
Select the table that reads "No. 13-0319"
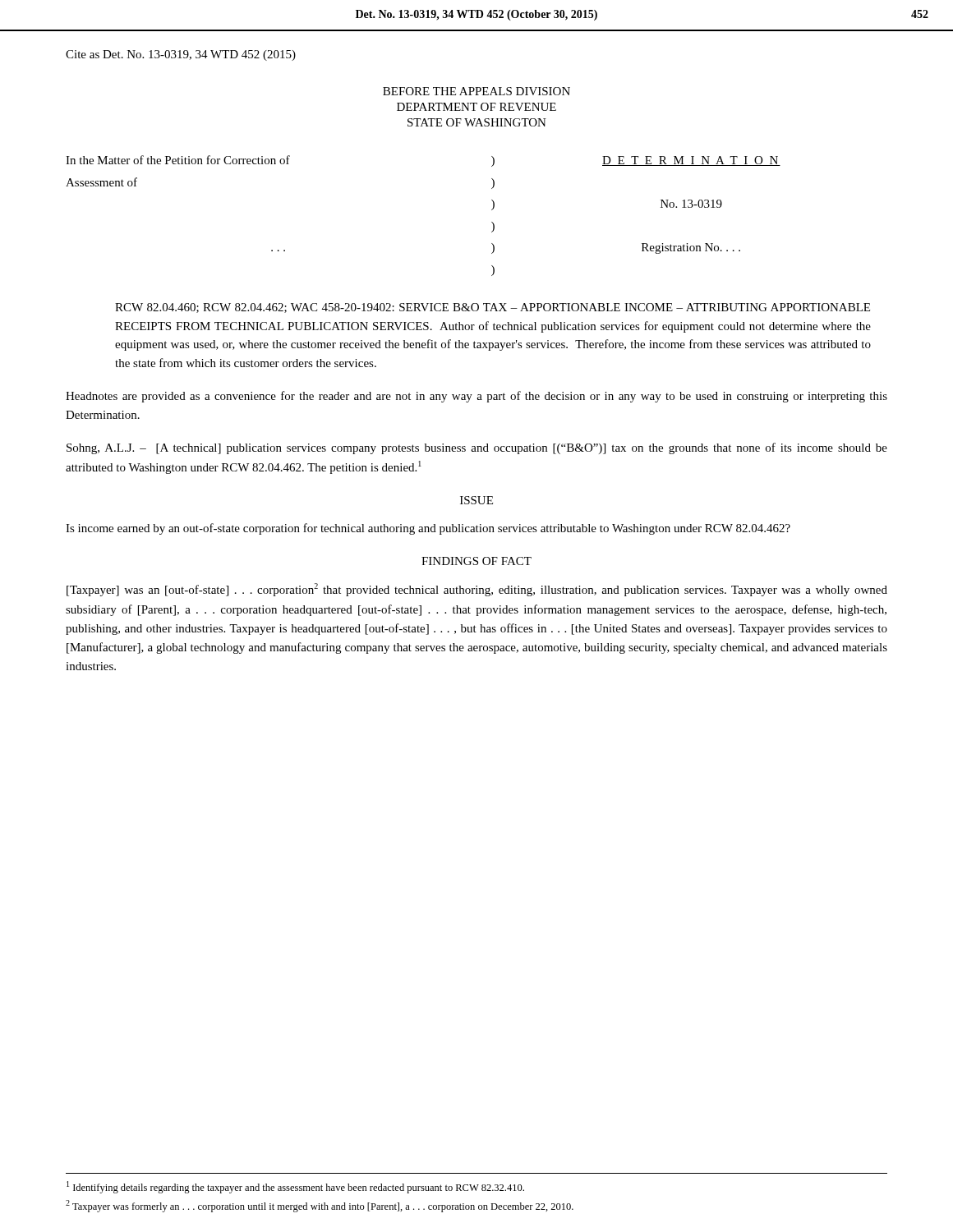(x=476, y=215)
